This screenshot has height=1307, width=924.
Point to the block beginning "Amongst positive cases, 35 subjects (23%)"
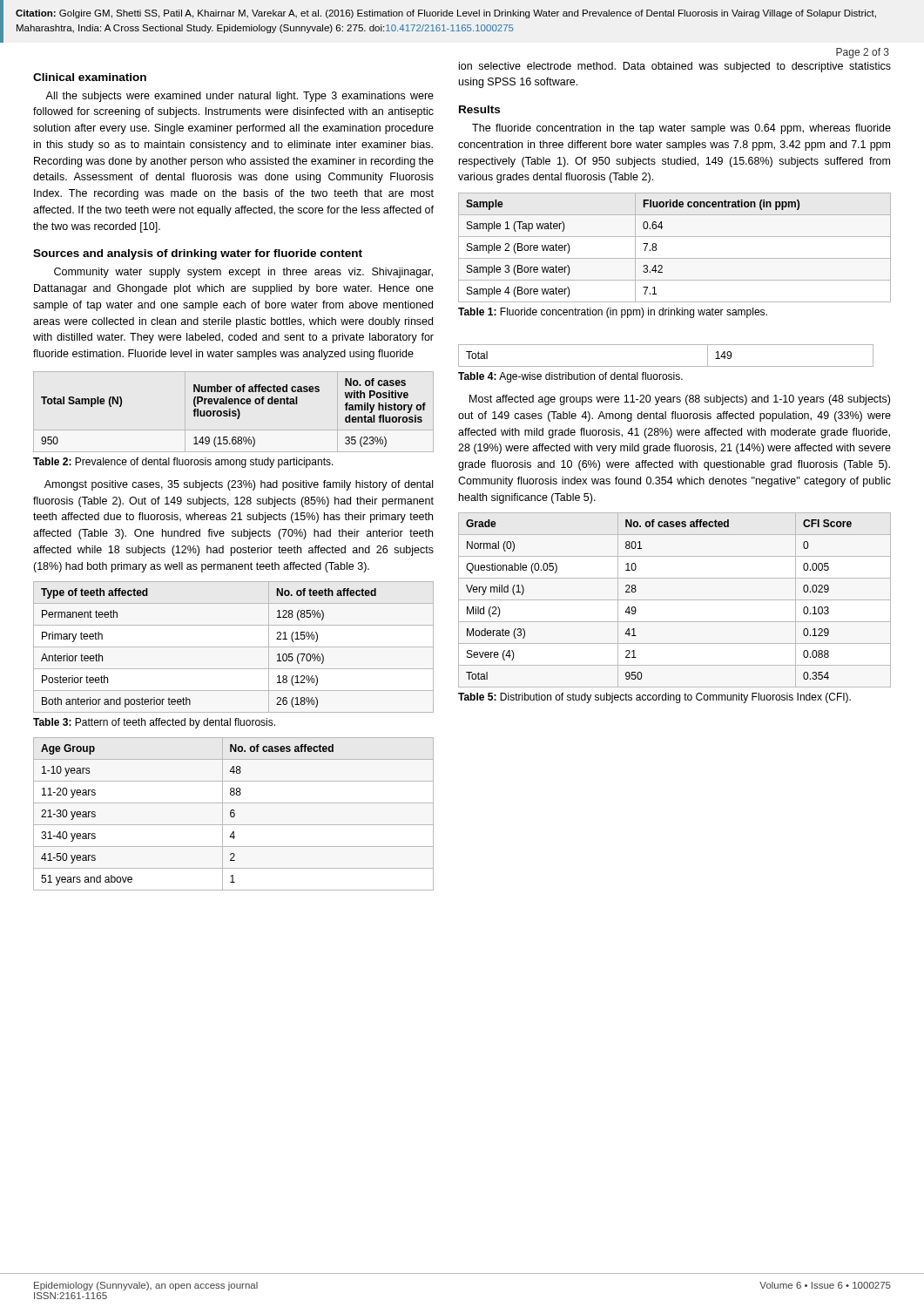[233, 525]
